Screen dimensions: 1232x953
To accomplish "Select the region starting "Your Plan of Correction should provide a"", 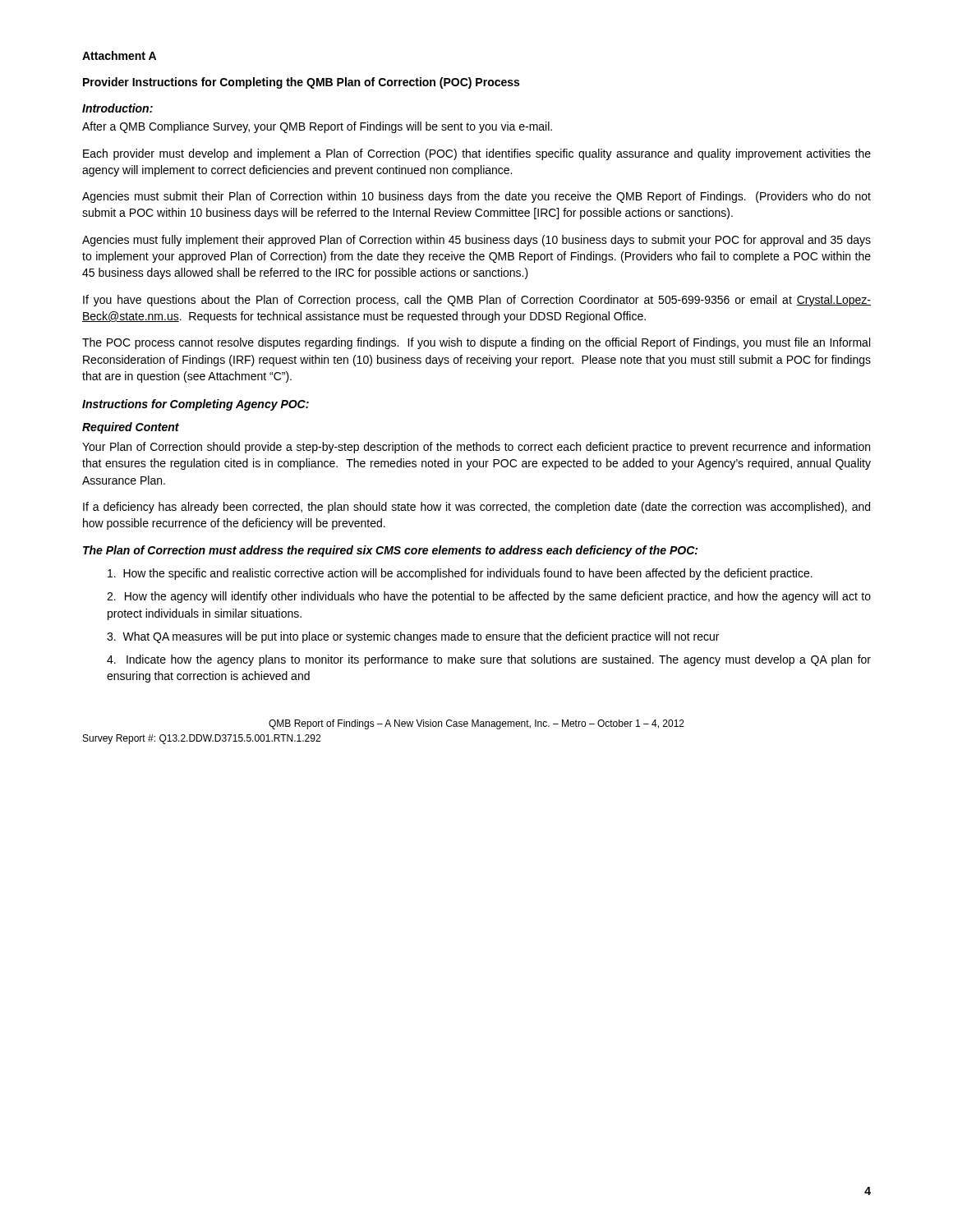I will click(476, 464).
